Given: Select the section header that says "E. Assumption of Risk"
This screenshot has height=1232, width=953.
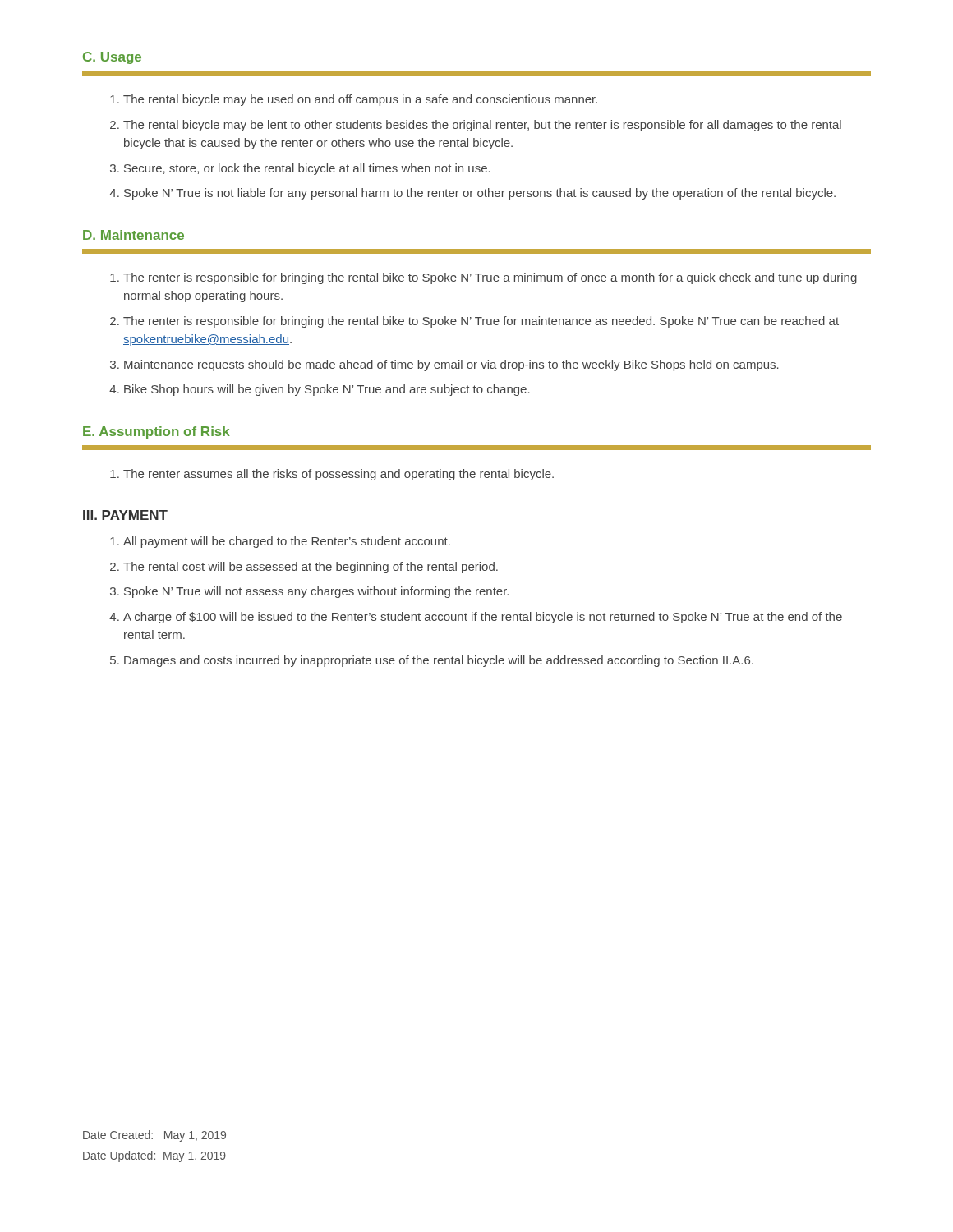Looking at the screenshot, I should 156,431.
